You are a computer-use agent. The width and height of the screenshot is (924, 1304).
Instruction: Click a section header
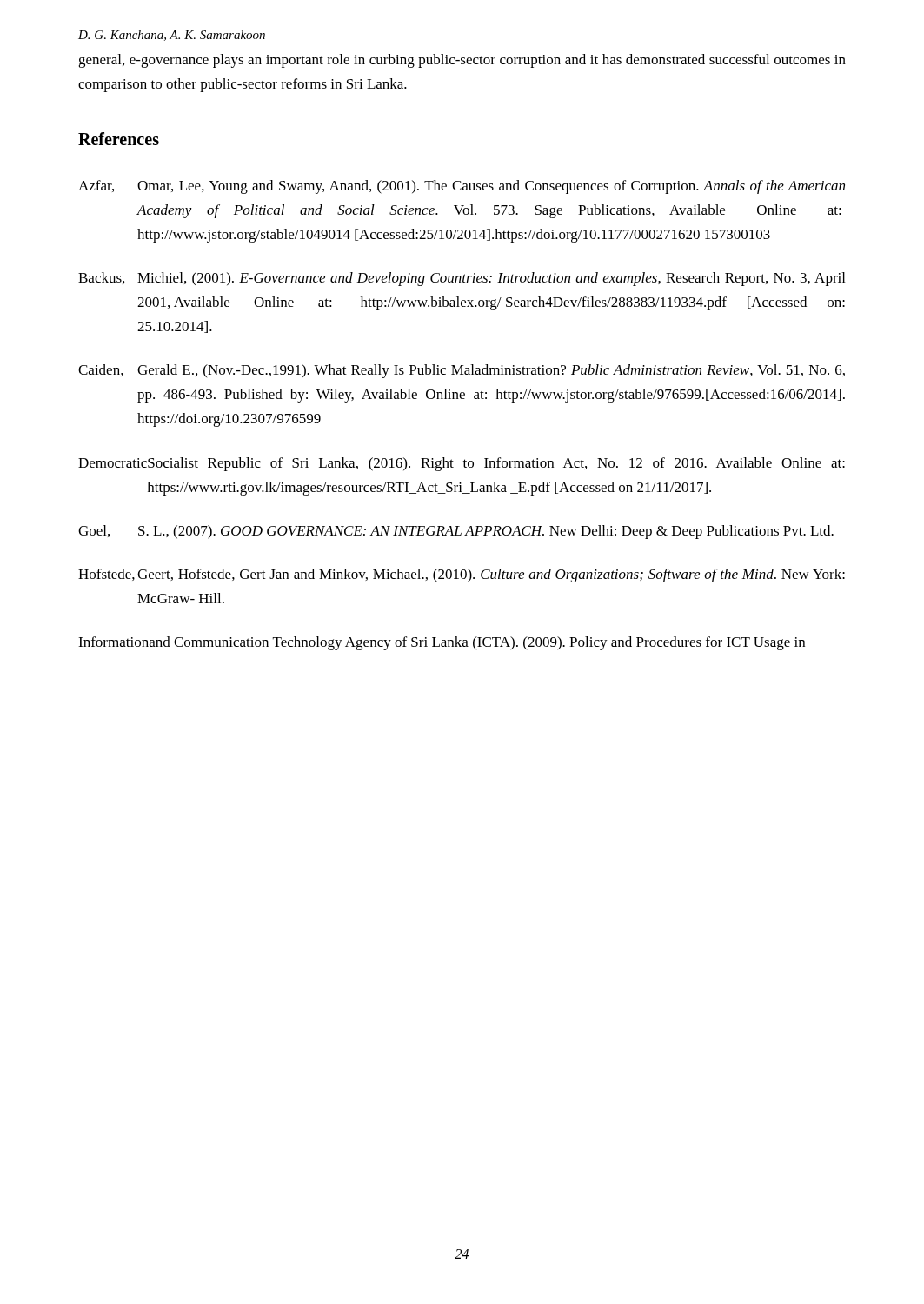(119, 139)
